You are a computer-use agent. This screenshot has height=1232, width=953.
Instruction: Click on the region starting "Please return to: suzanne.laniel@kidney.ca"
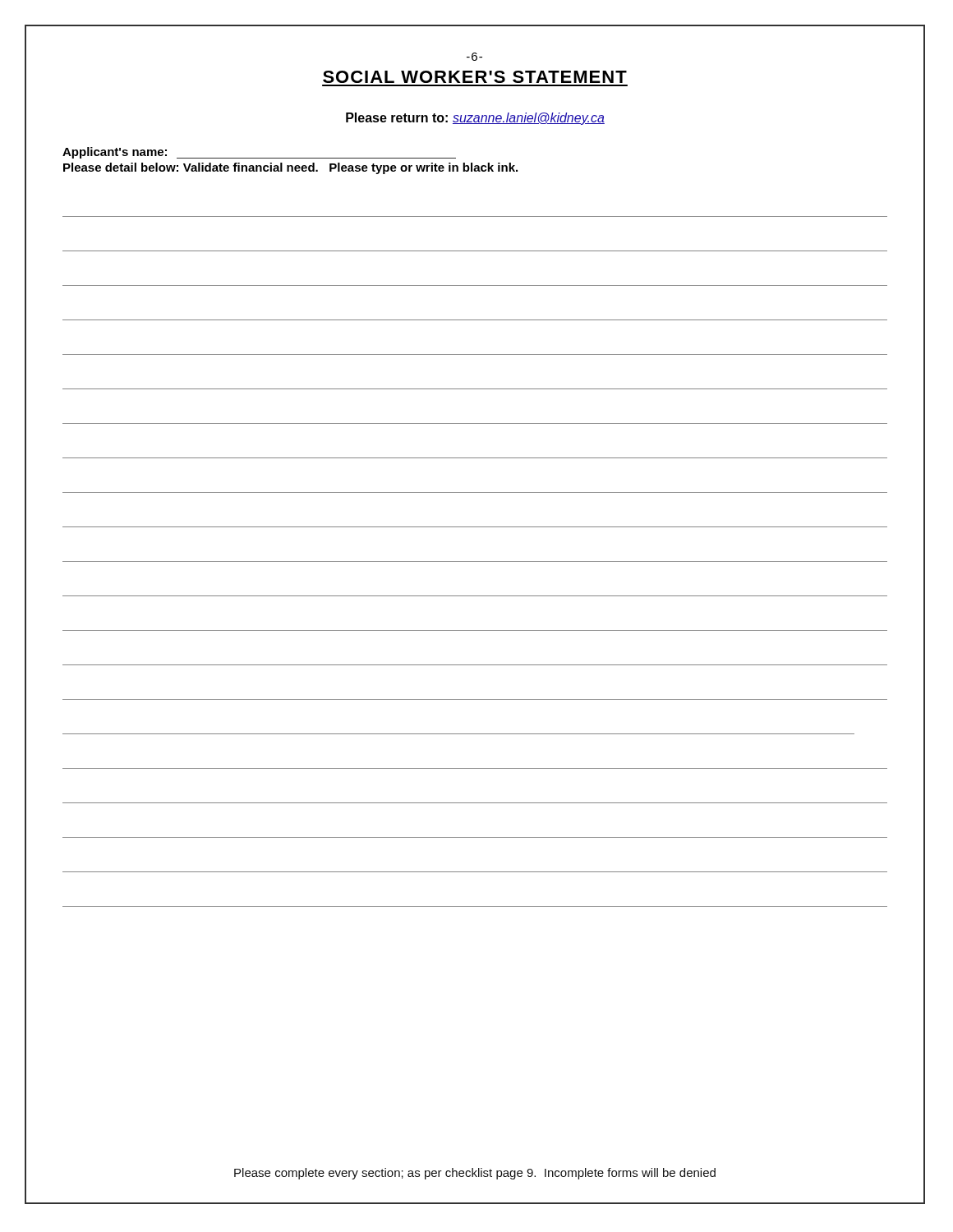click(475, 118)
